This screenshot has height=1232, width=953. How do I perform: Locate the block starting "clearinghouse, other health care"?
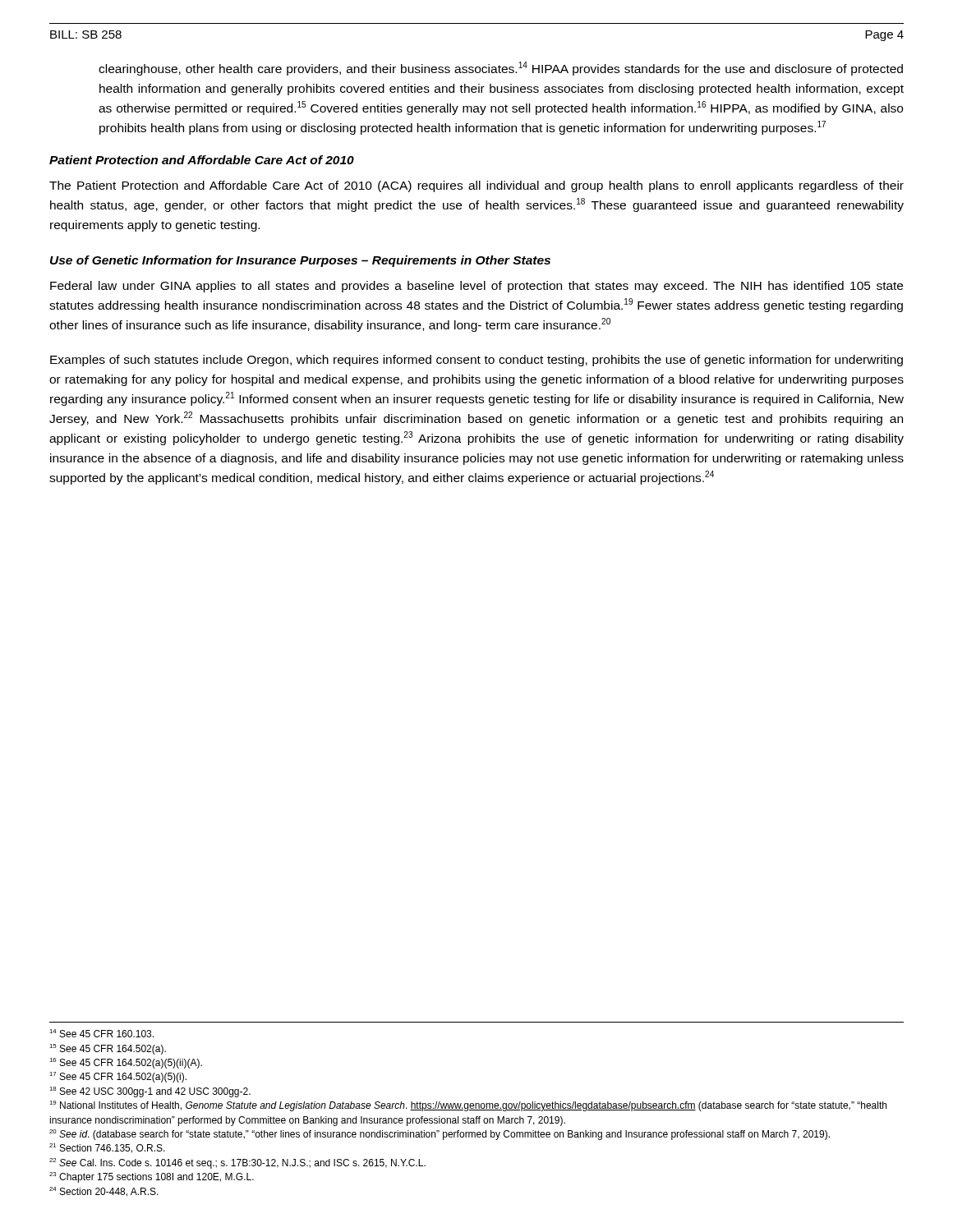click(x=501, y=98)
